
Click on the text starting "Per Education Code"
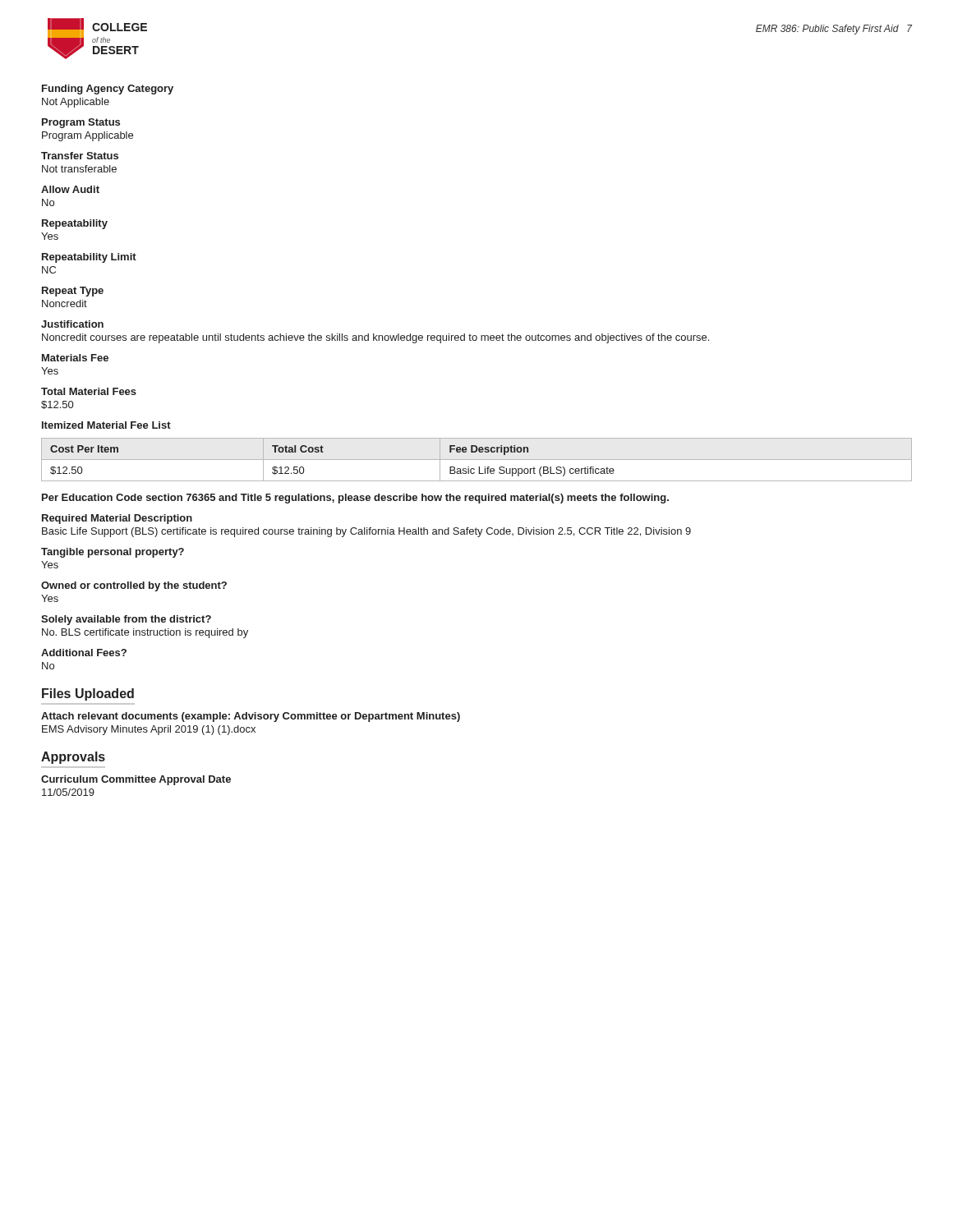pyautogui.click(x=355, y=497)
